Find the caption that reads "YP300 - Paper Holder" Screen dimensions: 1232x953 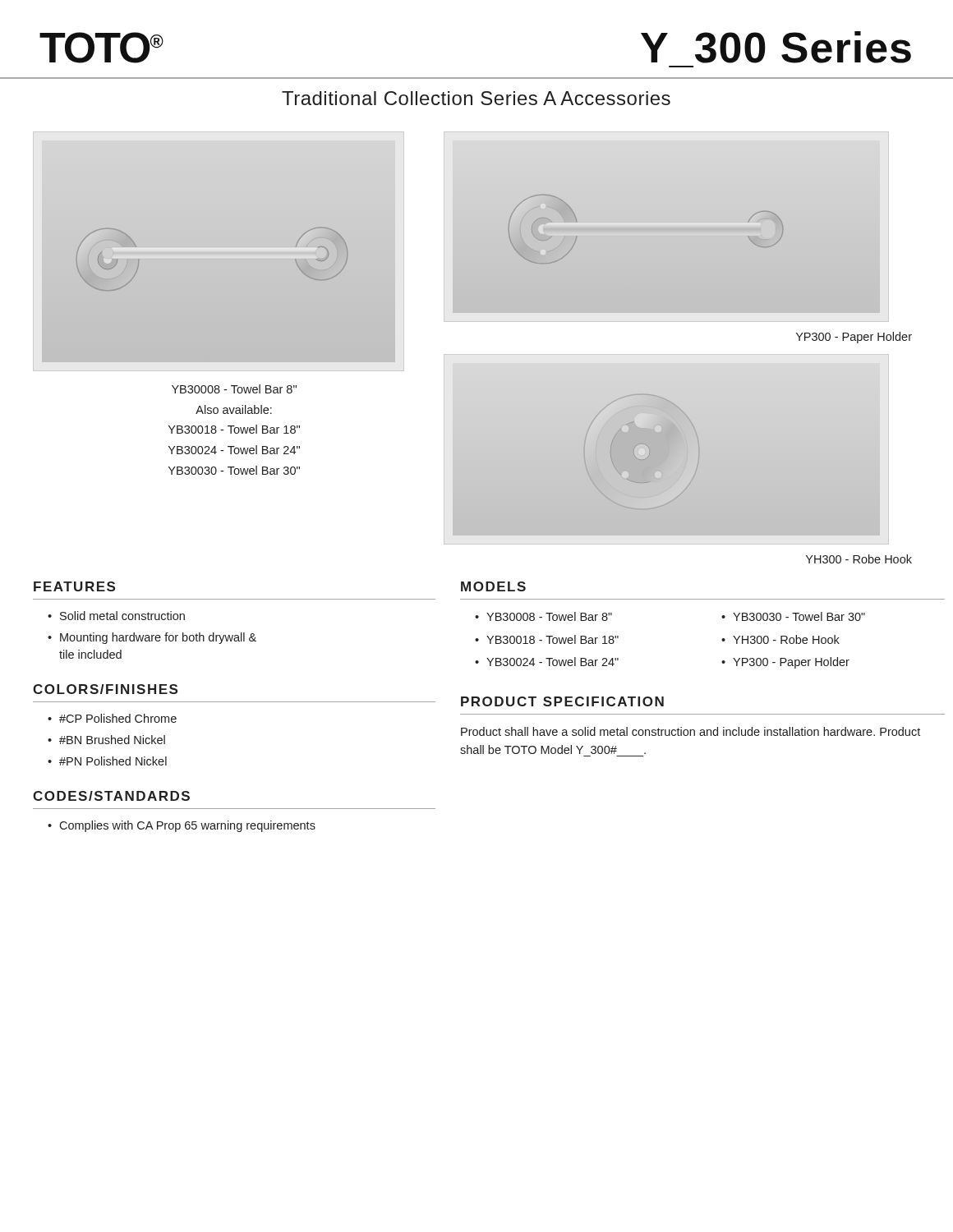coord(854,337)
